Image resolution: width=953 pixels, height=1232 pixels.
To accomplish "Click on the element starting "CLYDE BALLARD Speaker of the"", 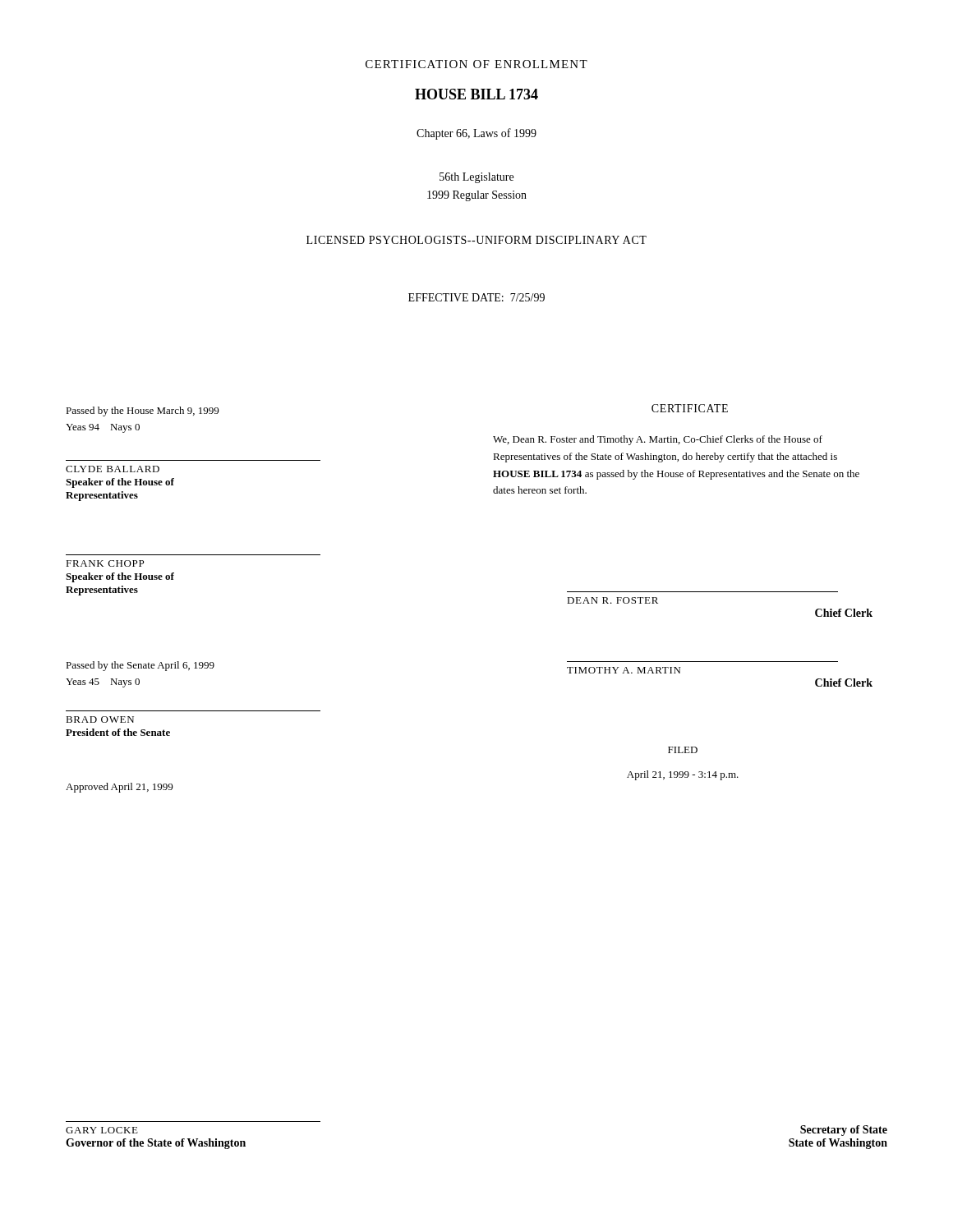I will click(113, 469).
